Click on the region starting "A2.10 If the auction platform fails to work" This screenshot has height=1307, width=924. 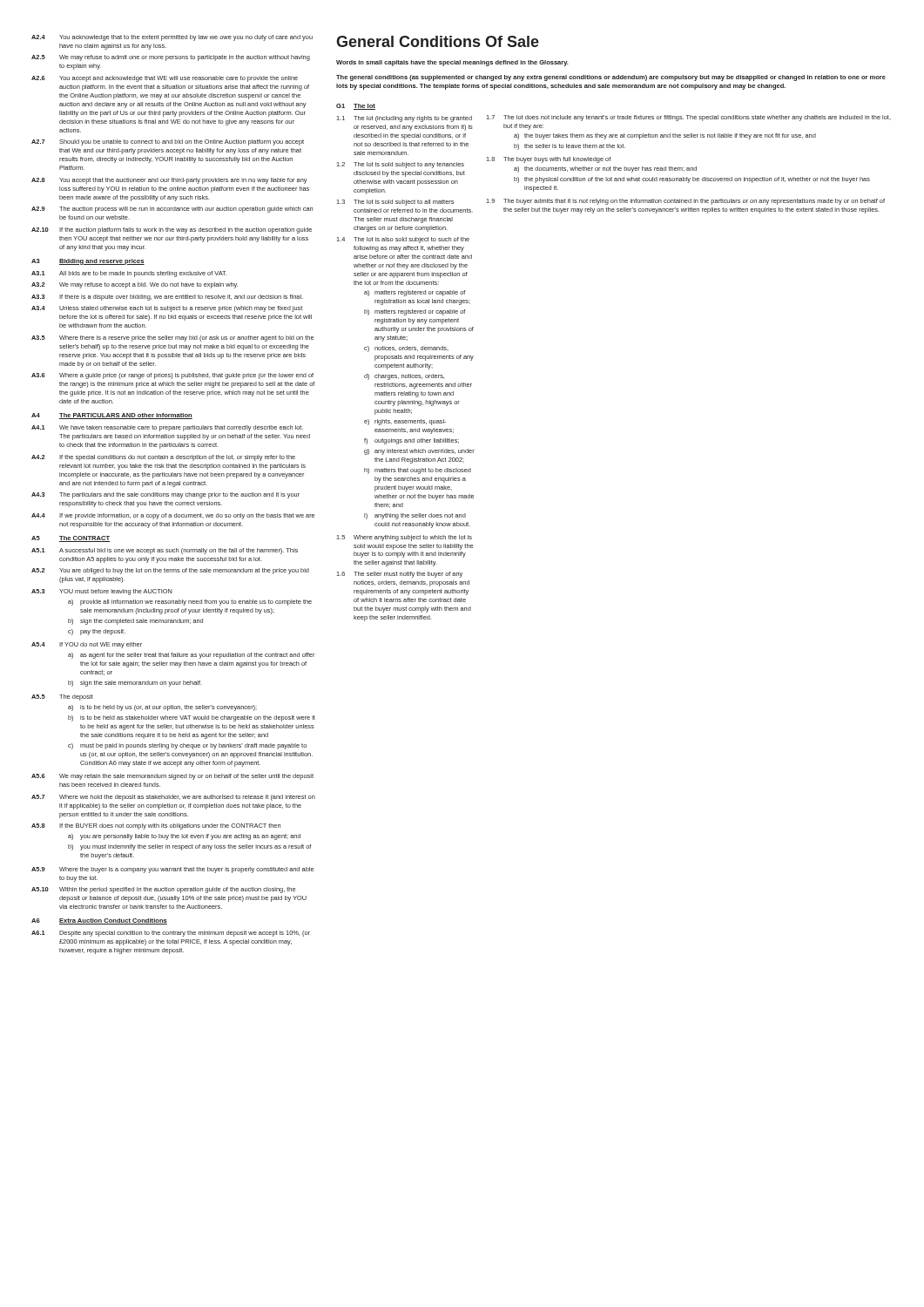point(173,238)
